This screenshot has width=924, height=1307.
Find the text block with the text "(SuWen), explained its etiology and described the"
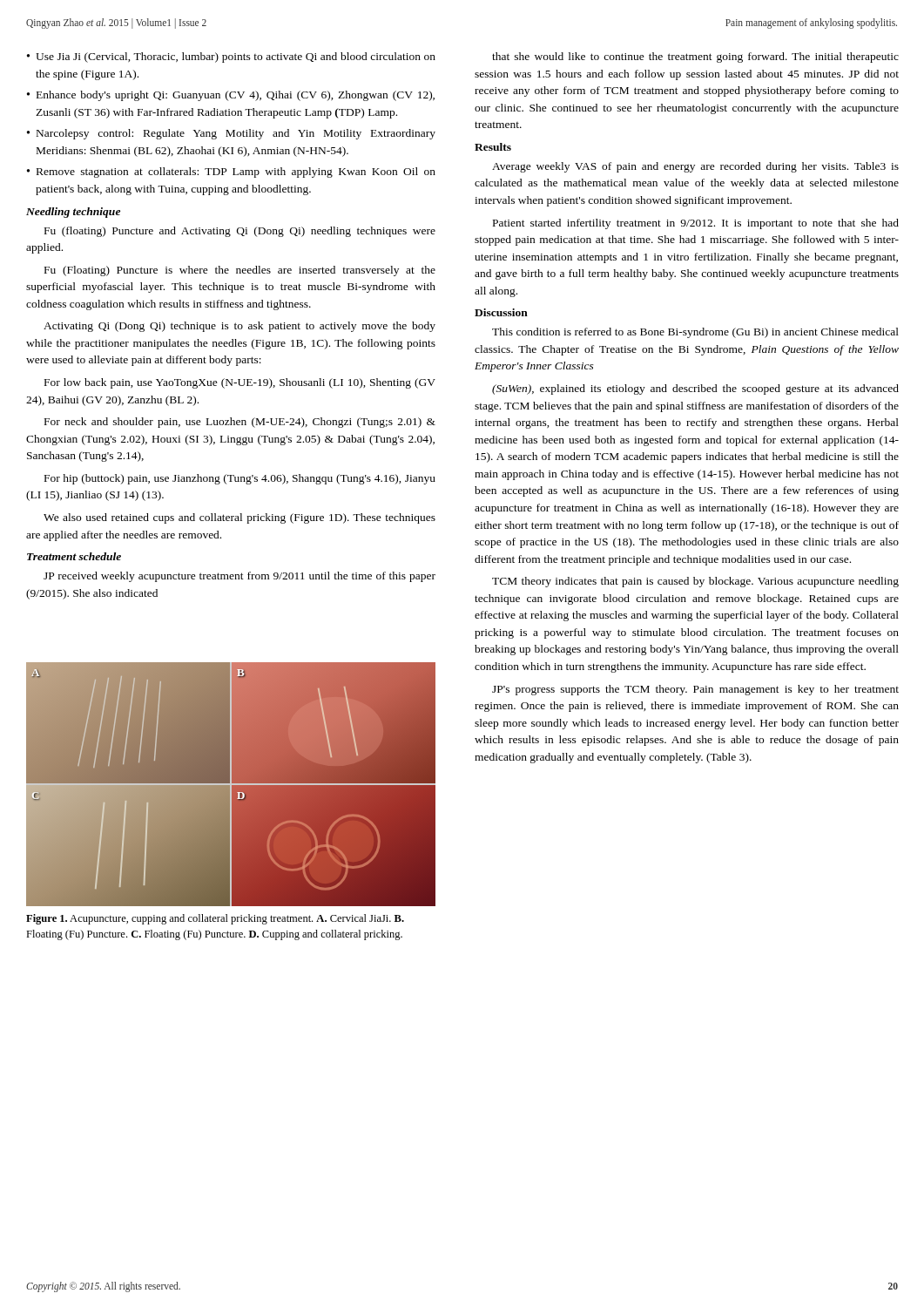click(687, 473)
